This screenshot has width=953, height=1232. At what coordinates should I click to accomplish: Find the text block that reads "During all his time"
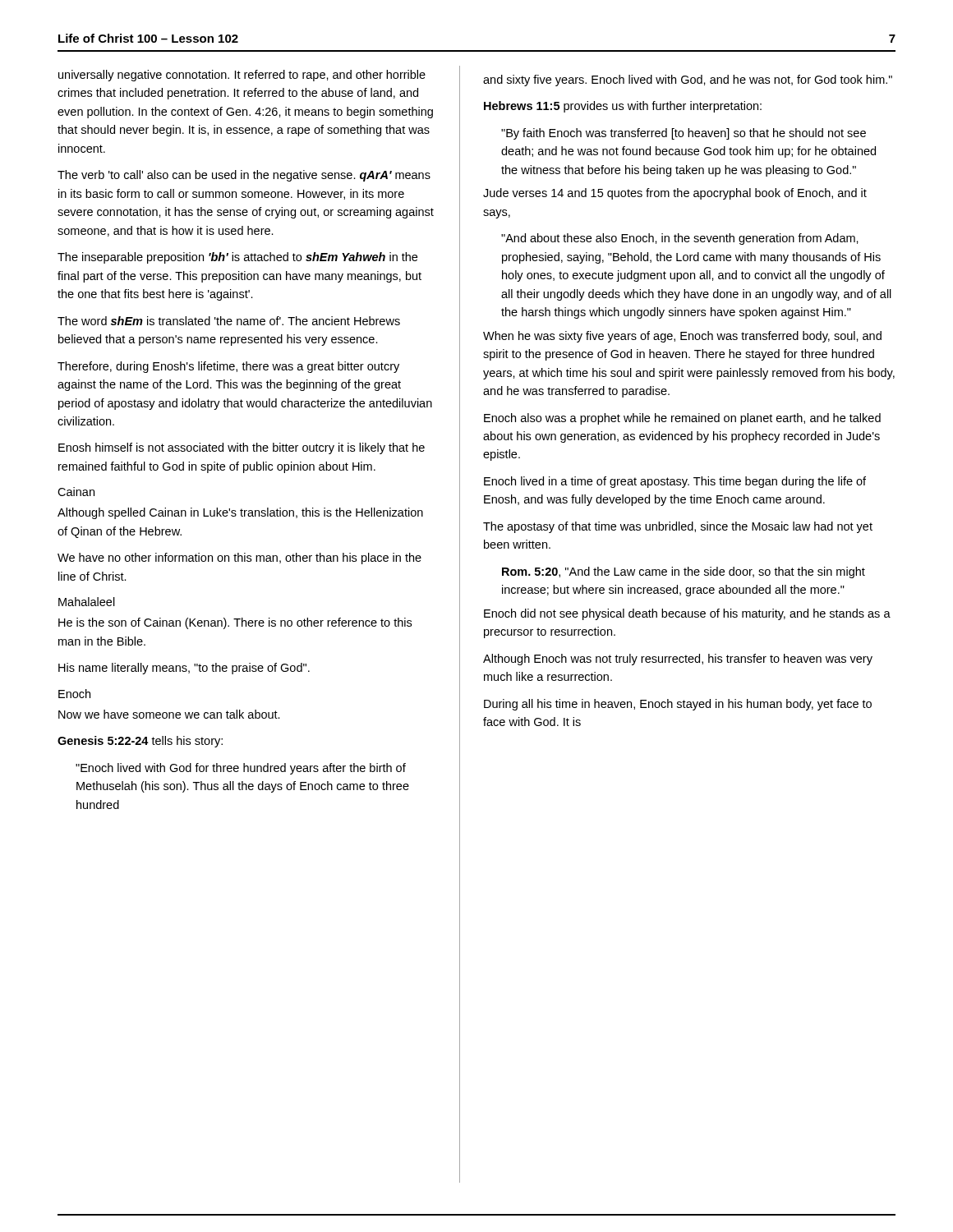[x=678, y=713]
